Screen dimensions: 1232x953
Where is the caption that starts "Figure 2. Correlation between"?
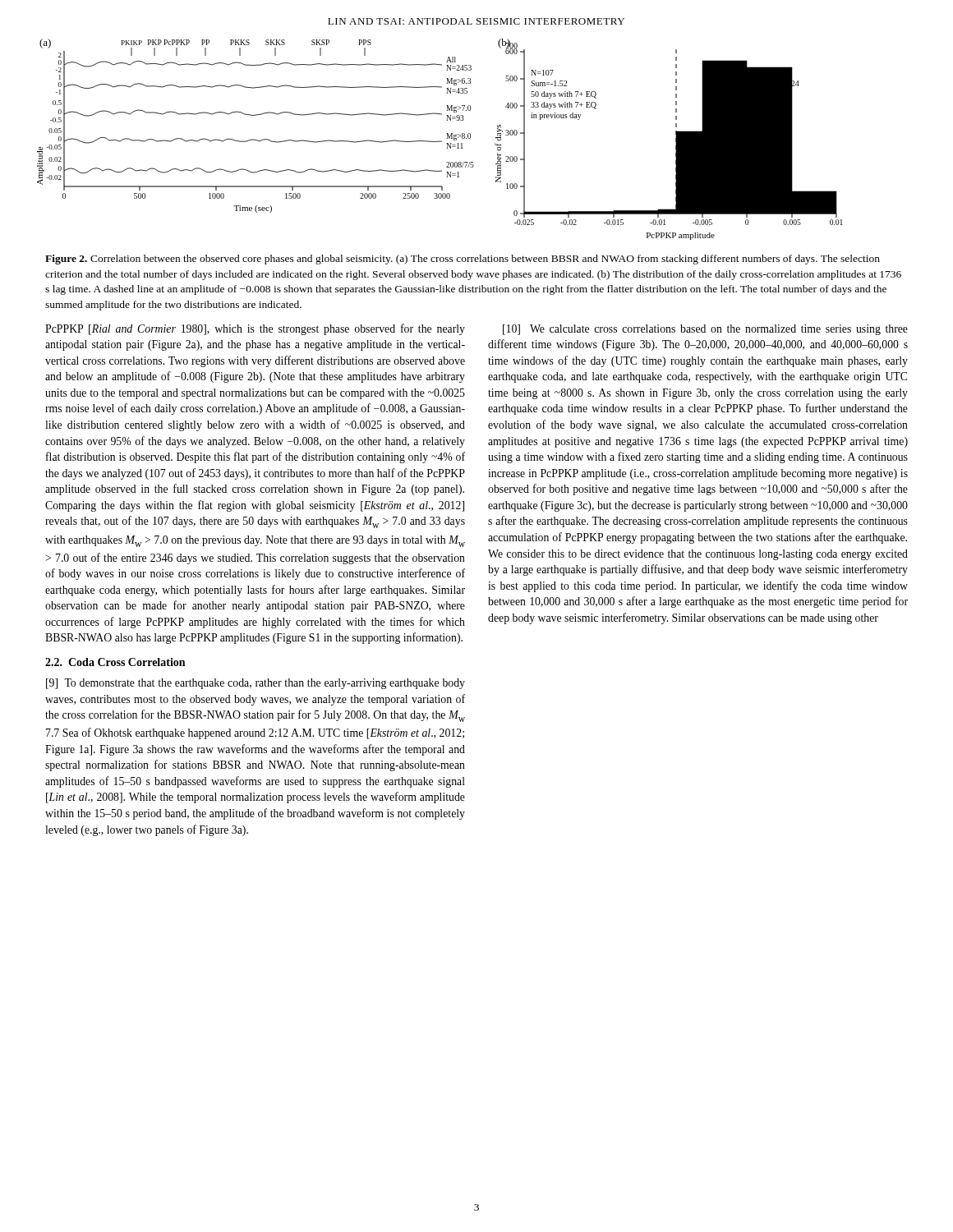[x=473, y=281]
